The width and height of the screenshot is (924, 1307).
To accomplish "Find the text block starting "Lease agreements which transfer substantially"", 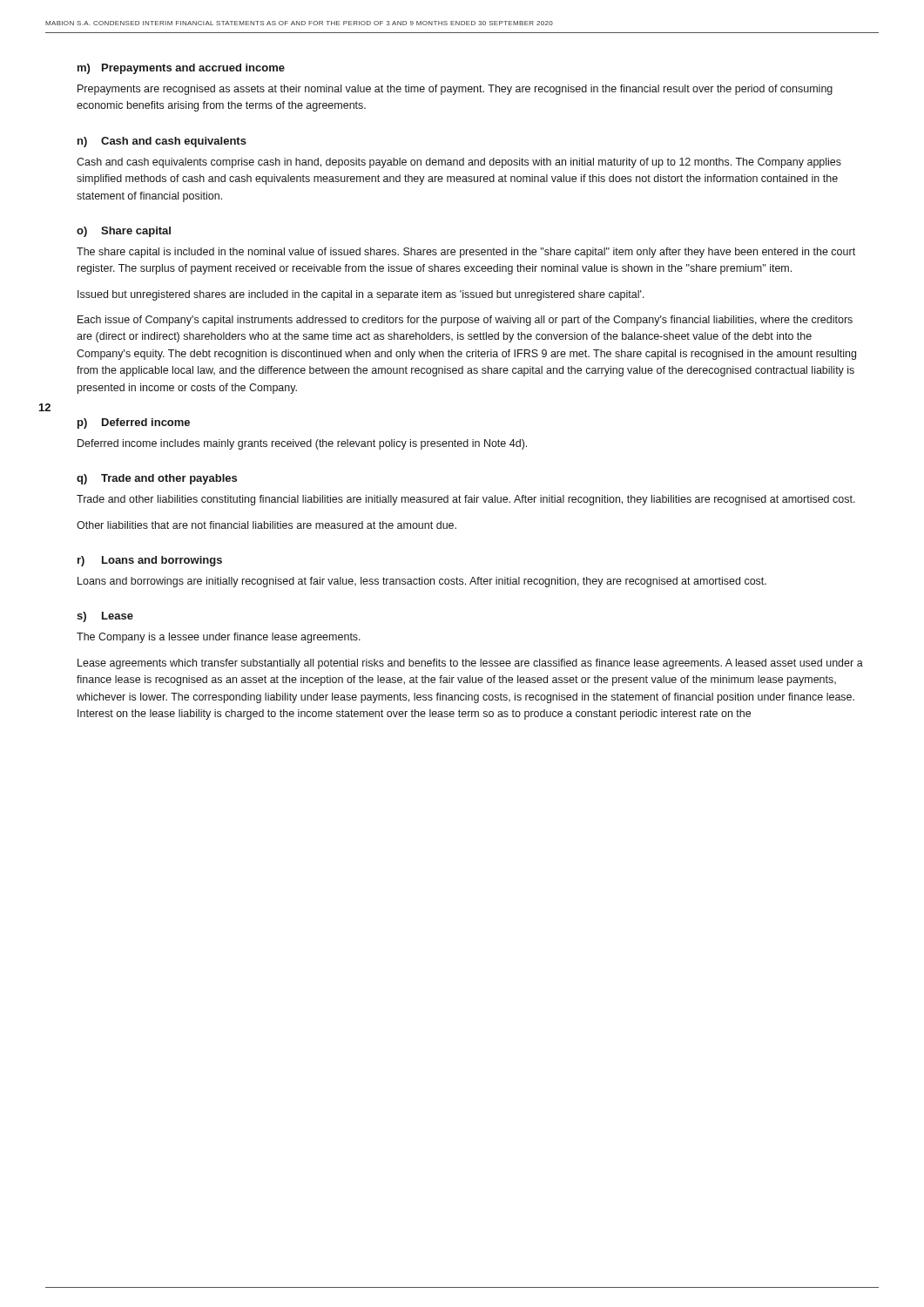I will point(470,688).
